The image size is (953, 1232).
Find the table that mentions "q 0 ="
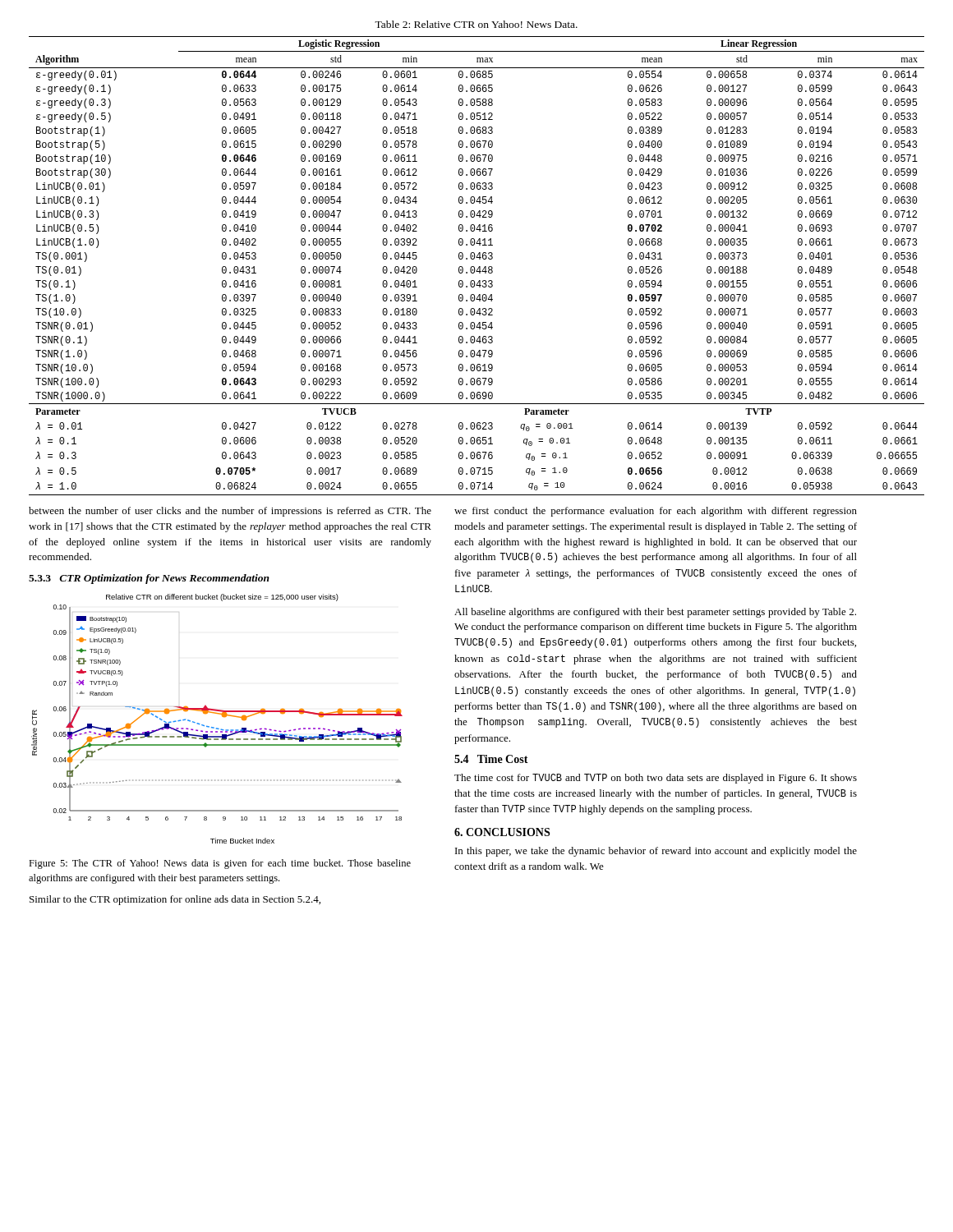coord(476,266)
